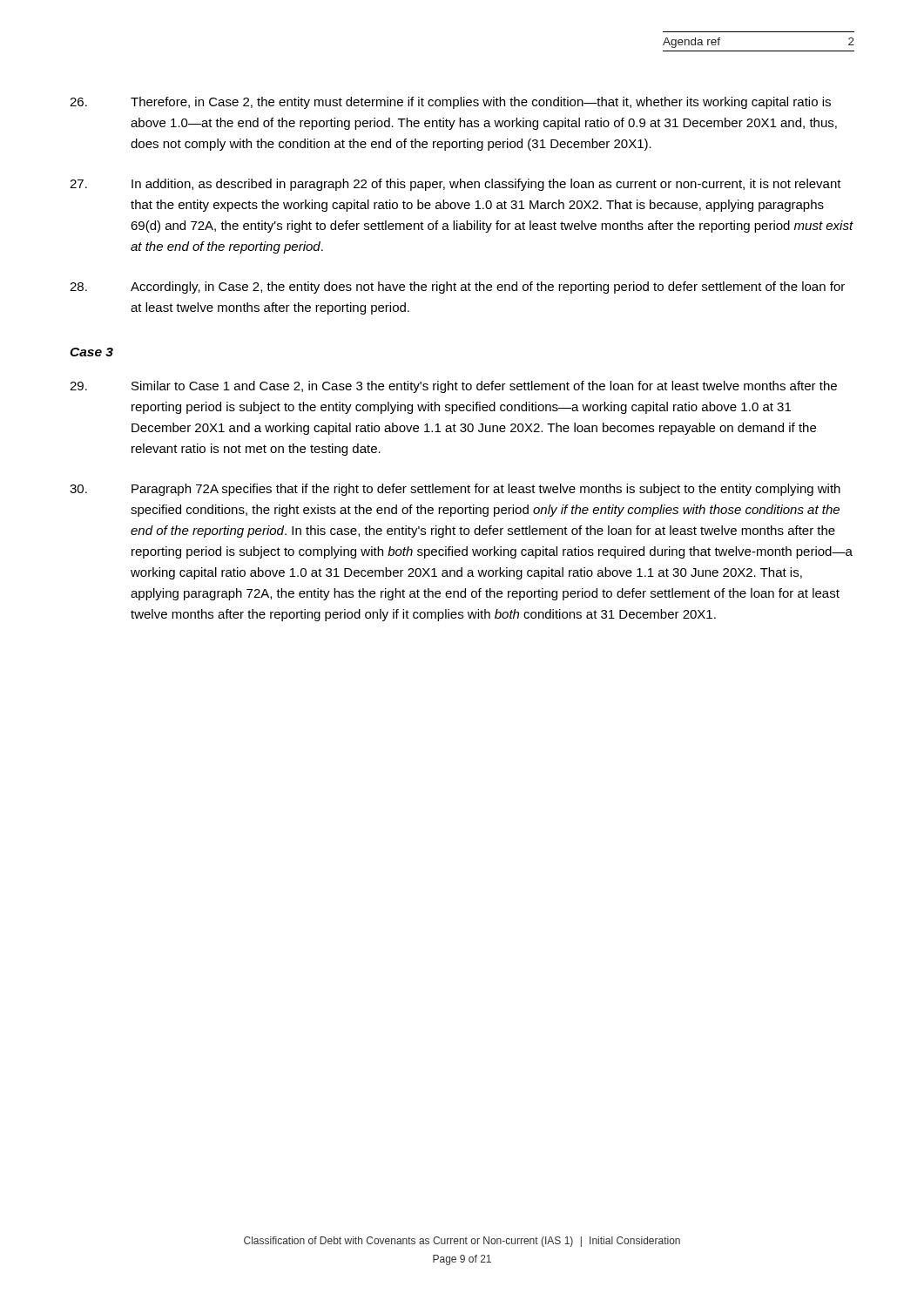Click on the list item containing "28. Accordingly, in Case"

(462, 297)
